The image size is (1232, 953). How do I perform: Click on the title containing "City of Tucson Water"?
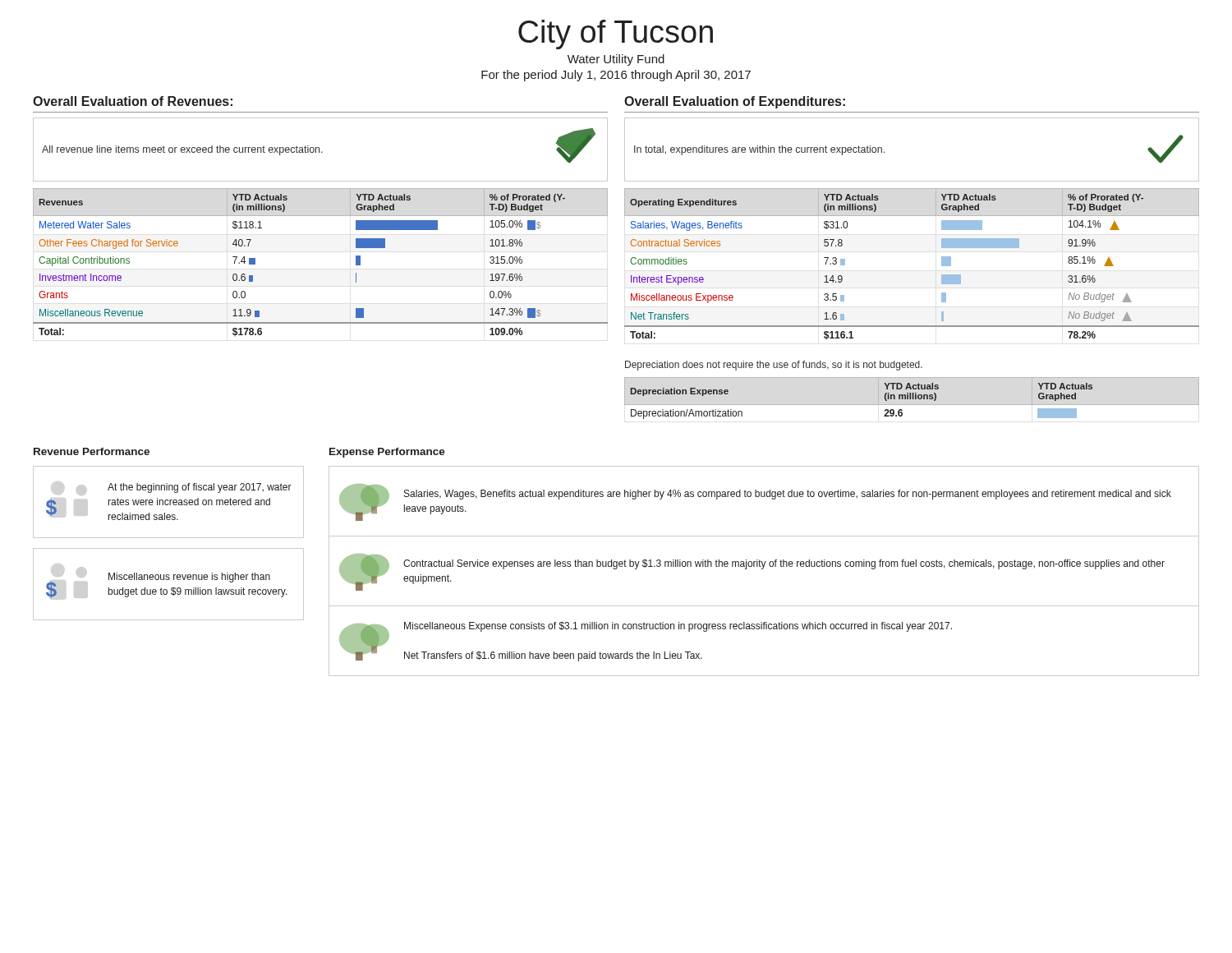[616, 48]
